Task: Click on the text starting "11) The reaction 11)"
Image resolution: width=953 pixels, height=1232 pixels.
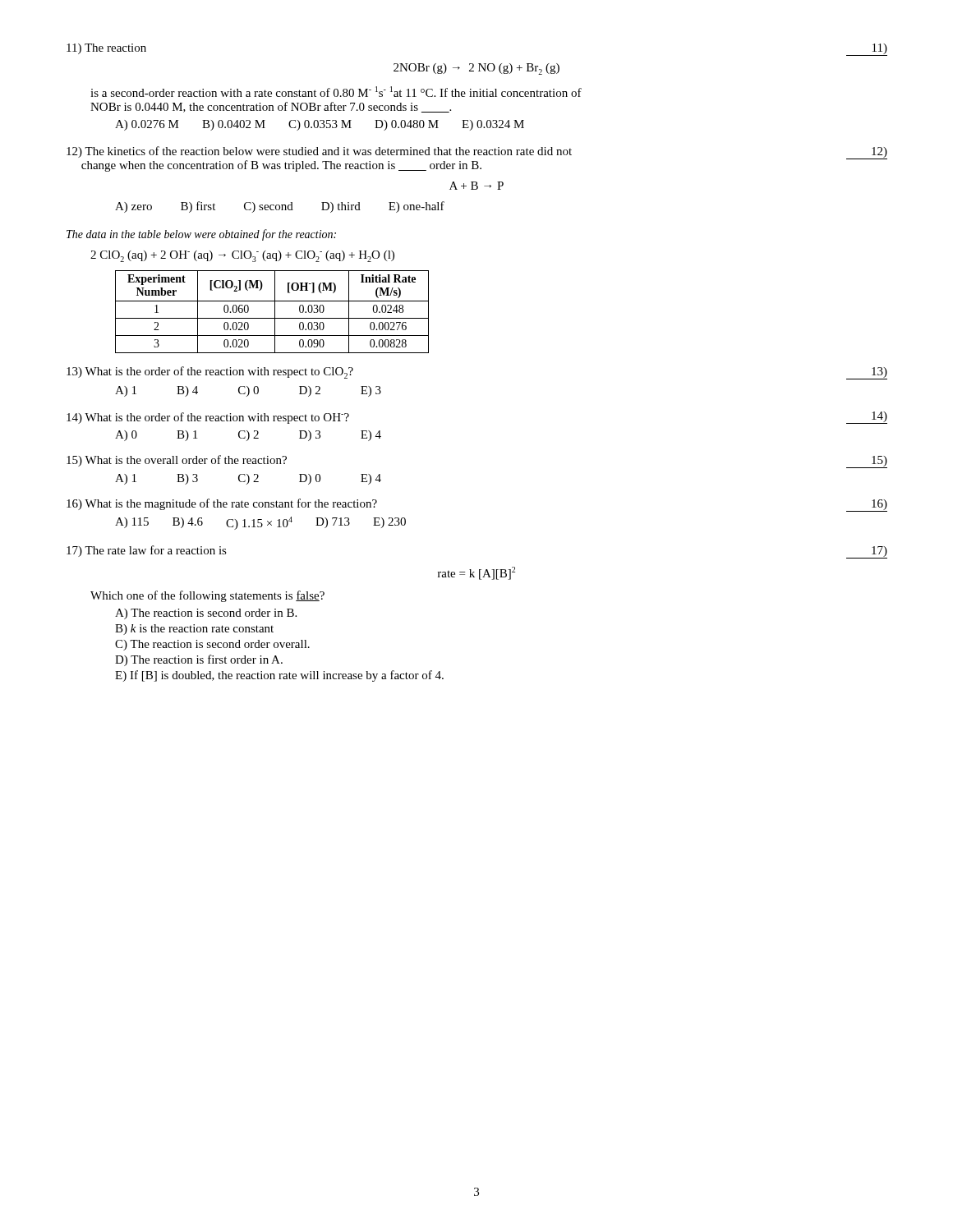Action: point(111,50)
